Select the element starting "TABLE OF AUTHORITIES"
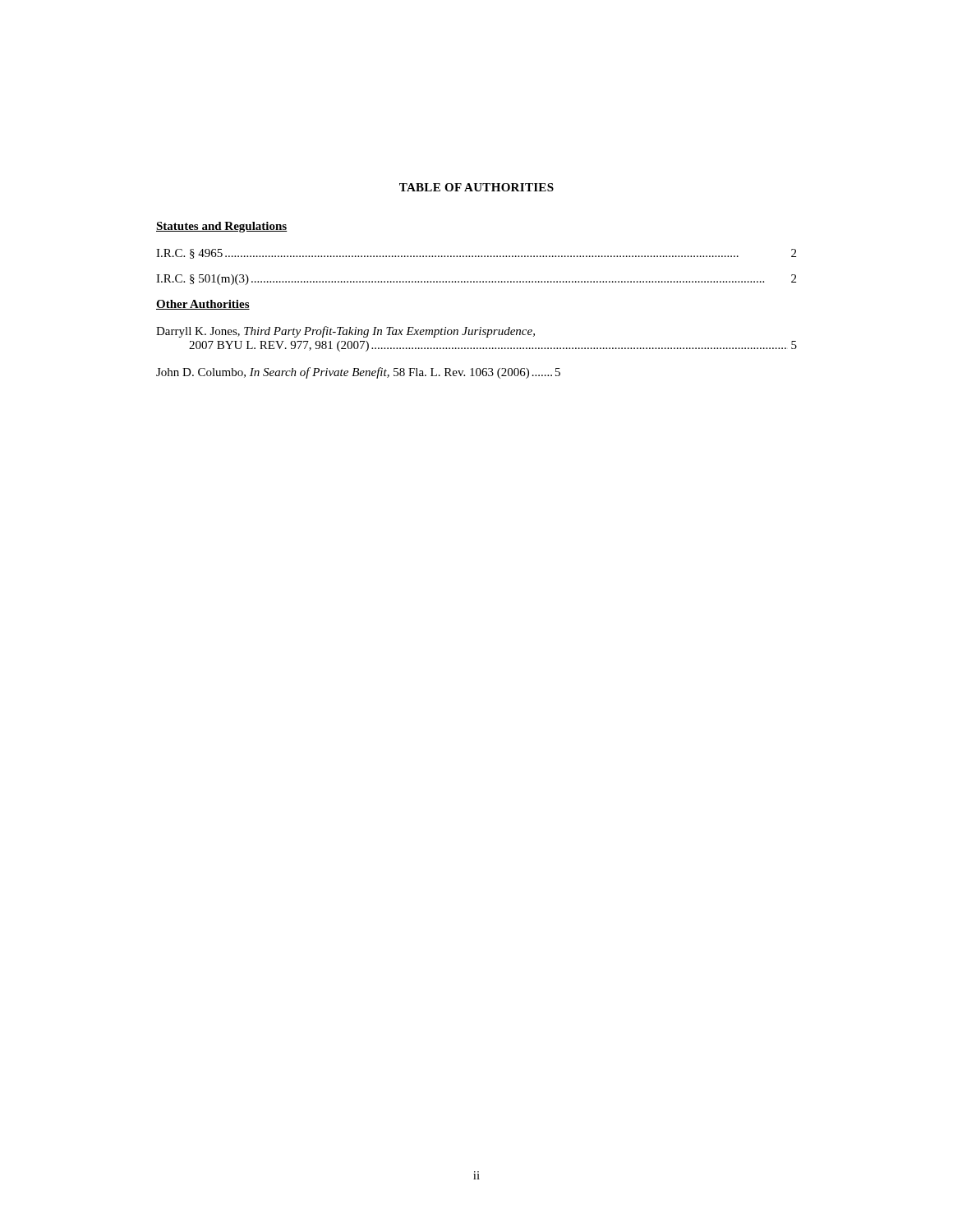 point(476,187)
